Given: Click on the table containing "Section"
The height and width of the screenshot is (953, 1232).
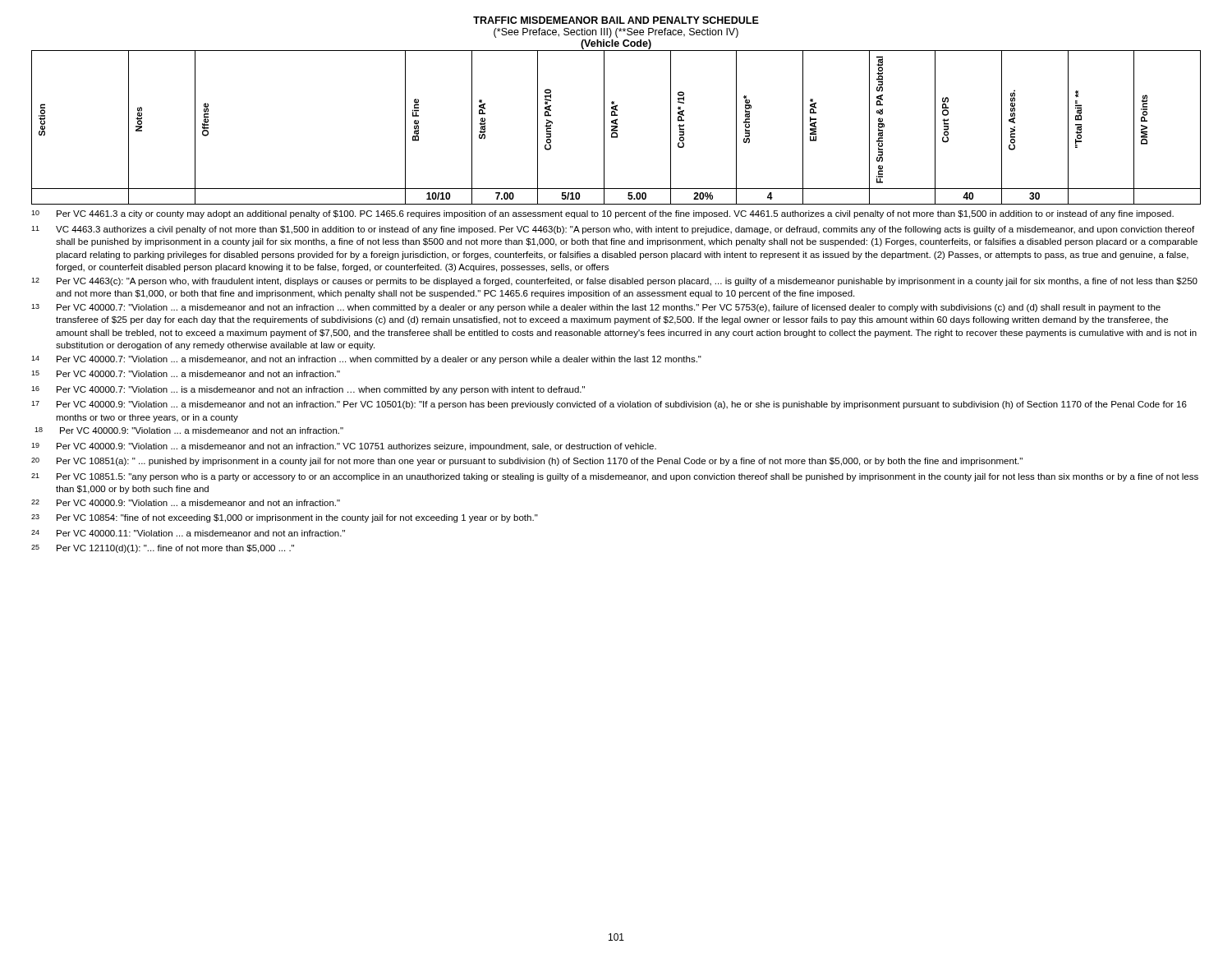Looking at the screenshot, I should 616,127.
